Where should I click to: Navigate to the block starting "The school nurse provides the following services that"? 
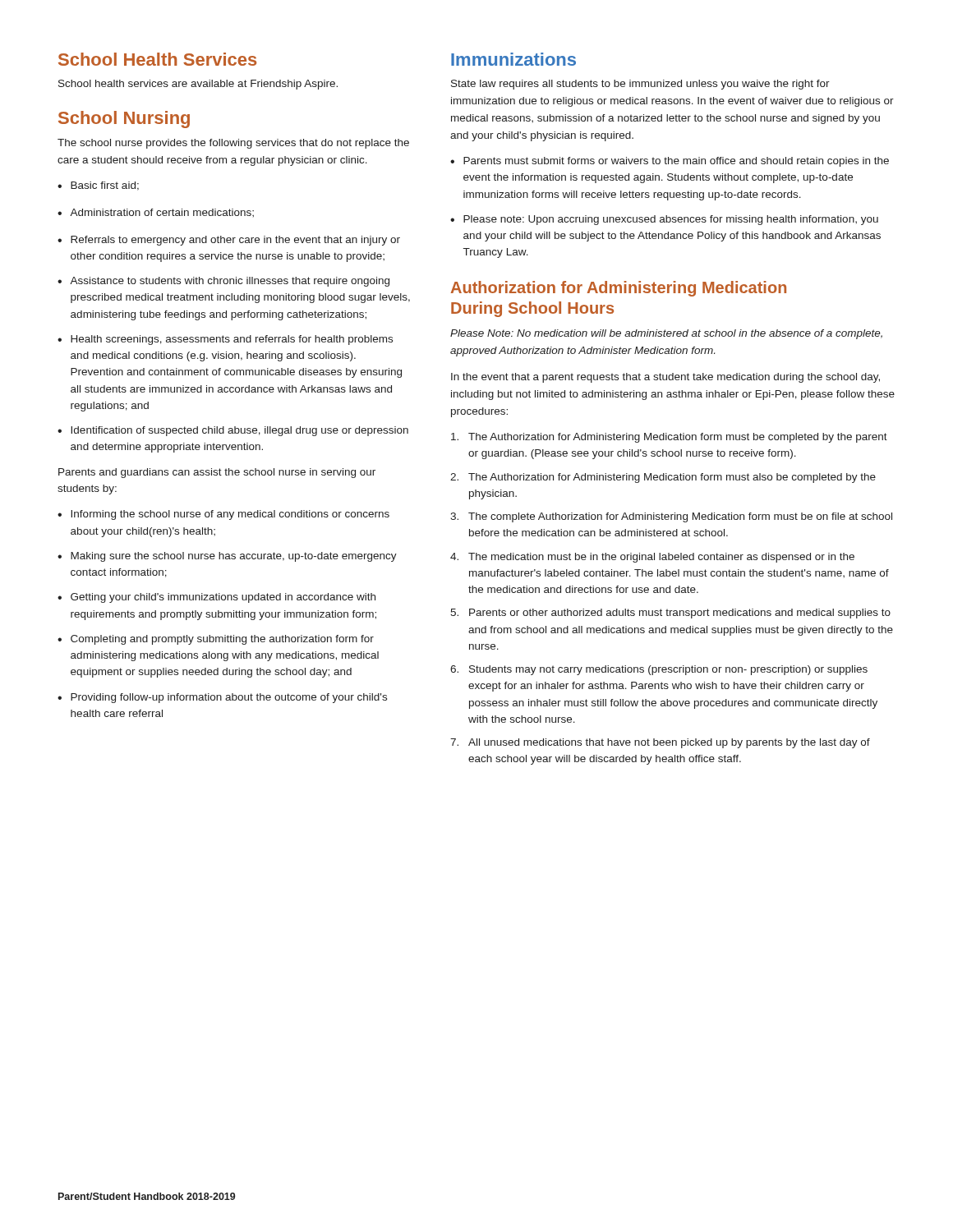[x=234, y=152]
